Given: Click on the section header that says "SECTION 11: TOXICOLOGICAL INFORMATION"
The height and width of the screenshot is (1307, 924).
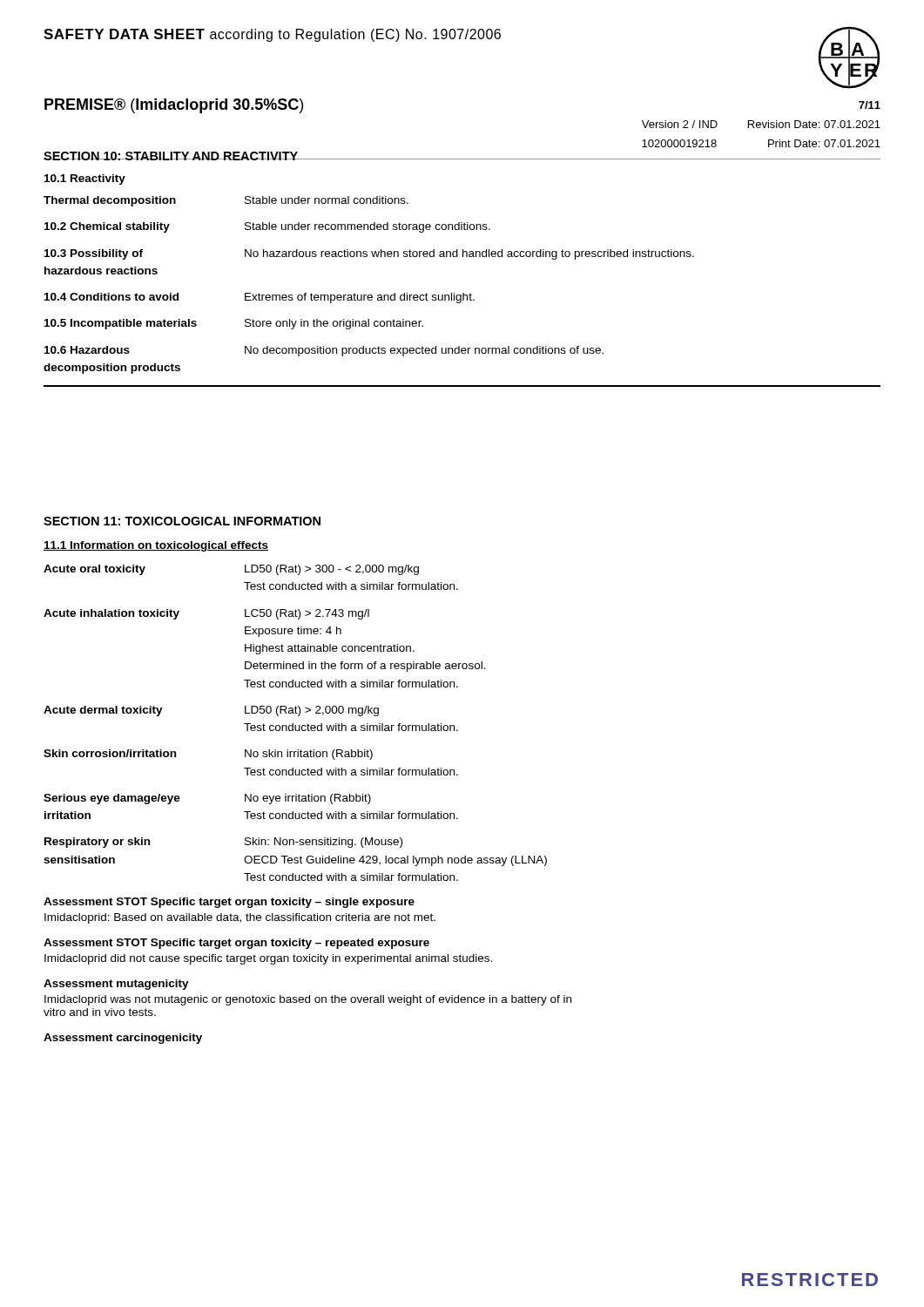Looking at the screenshot, I should [x=182, y=521].
